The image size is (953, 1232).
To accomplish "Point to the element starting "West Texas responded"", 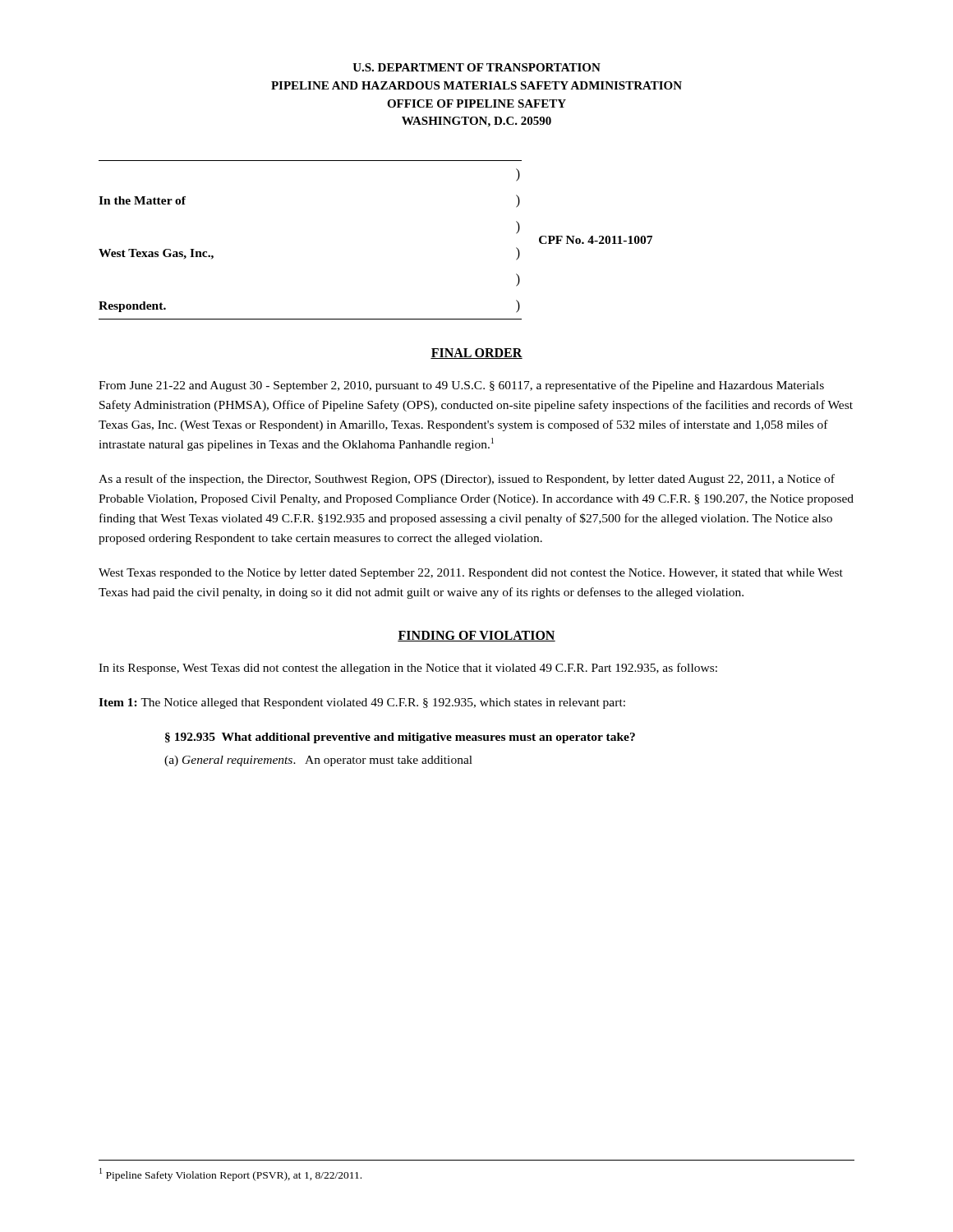I will pos(471,582).
